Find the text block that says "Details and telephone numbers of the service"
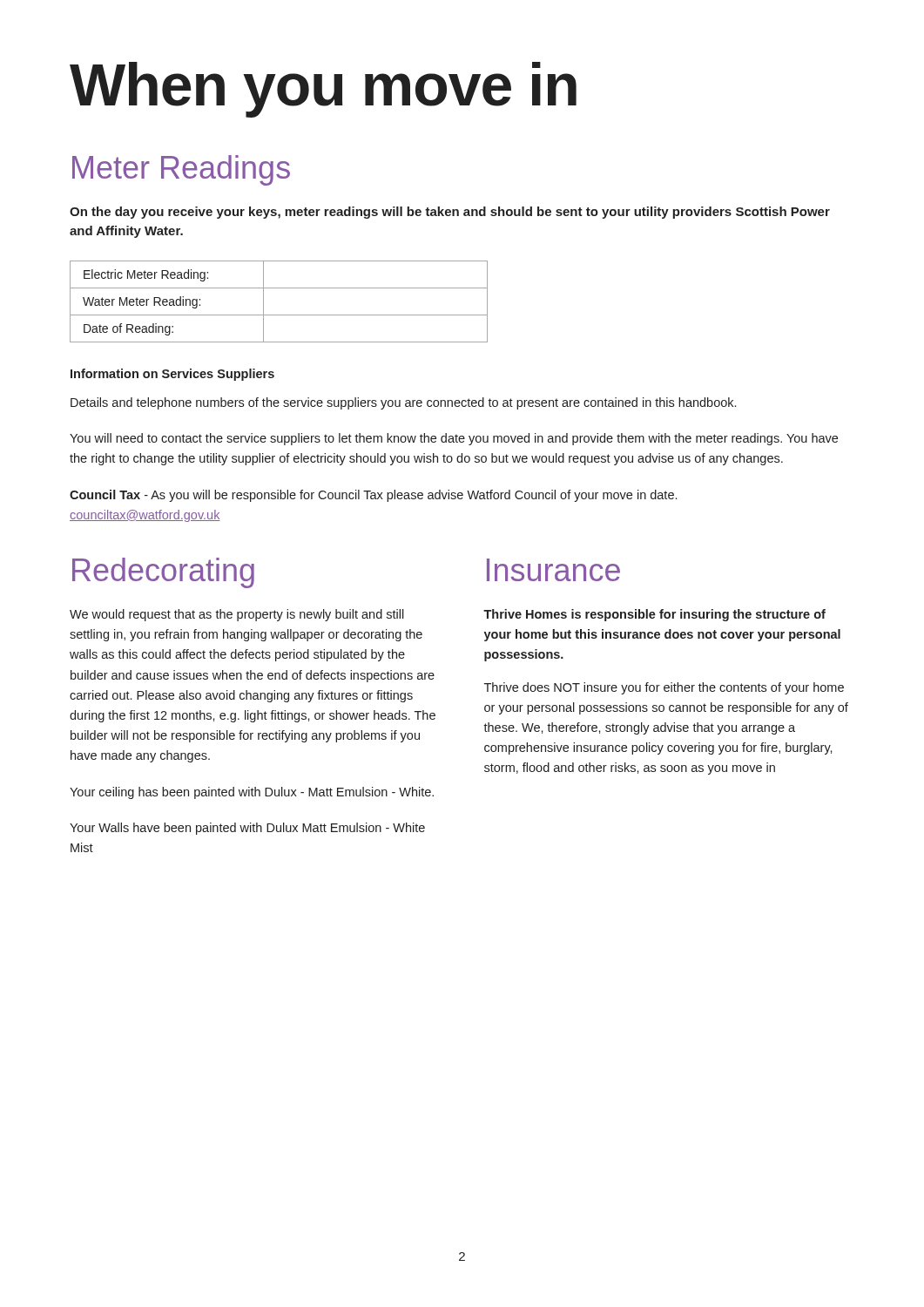This screenshot has width=924, height=1307. tap(403, 403)
